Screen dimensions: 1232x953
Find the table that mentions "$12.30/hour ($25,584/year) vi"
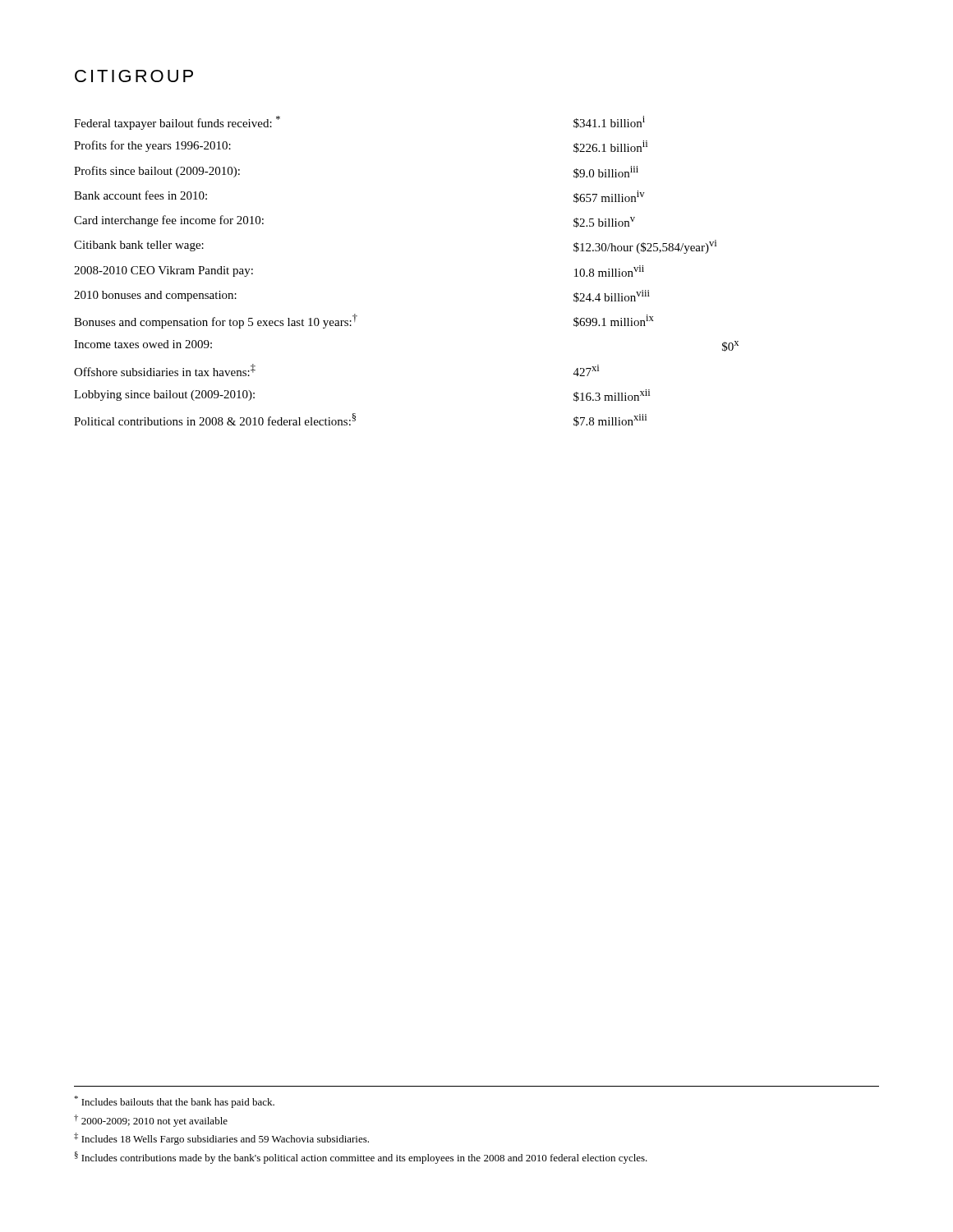(476, 272)
